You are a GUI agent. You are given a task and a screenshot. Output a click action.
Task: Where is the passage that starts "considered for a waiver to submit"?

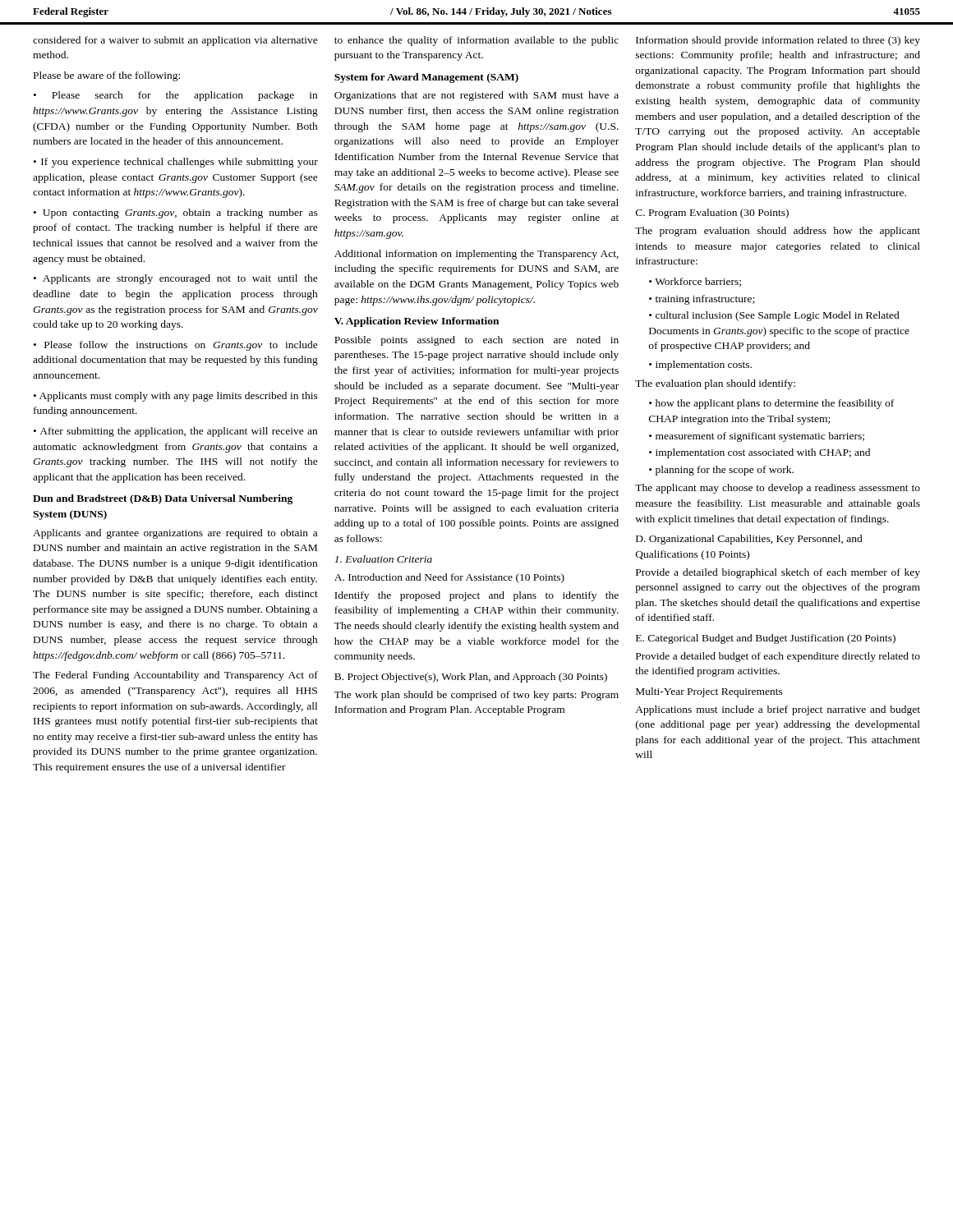point(175,41)
